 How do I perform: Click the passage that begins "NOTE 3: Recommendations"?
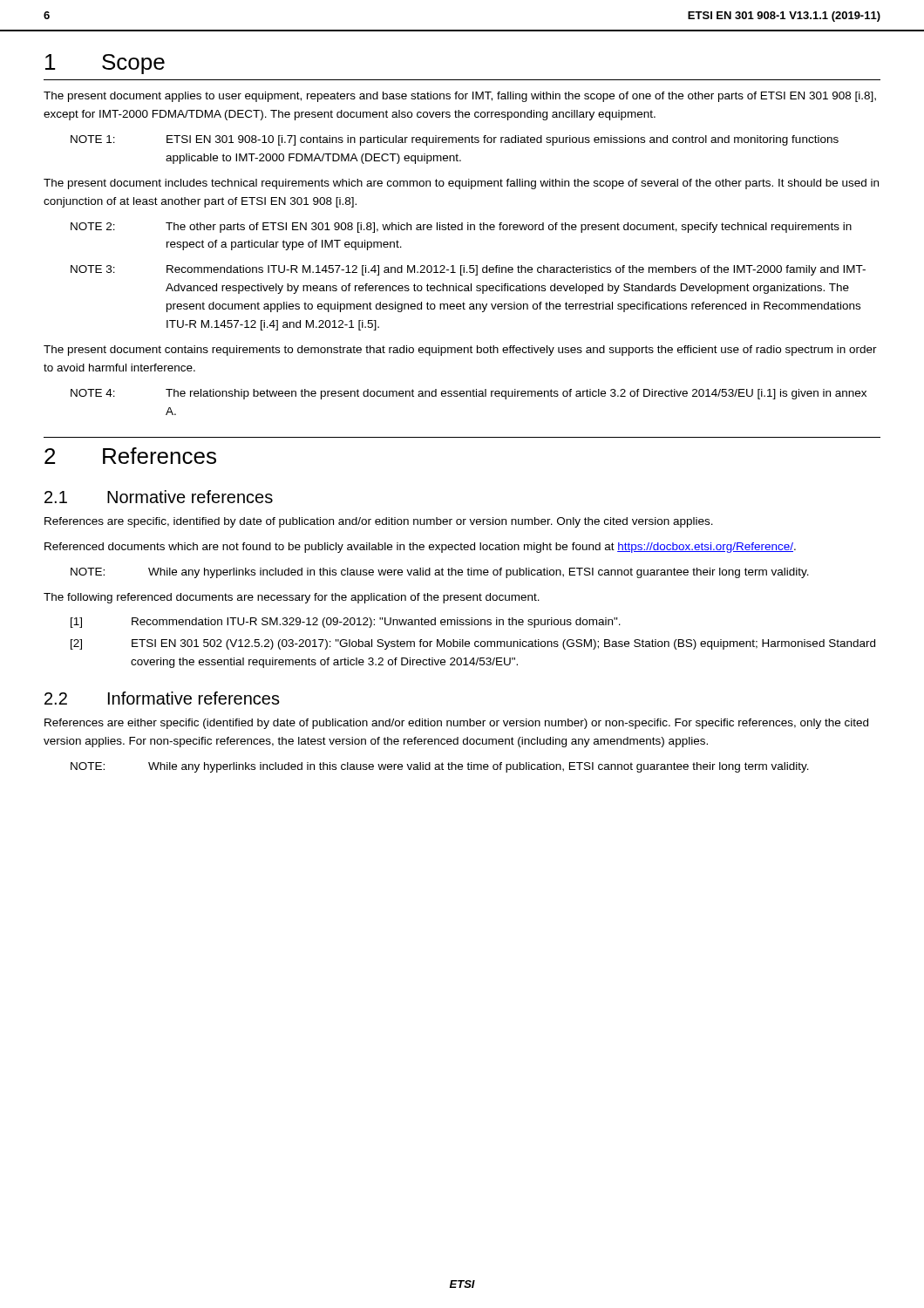475,298
